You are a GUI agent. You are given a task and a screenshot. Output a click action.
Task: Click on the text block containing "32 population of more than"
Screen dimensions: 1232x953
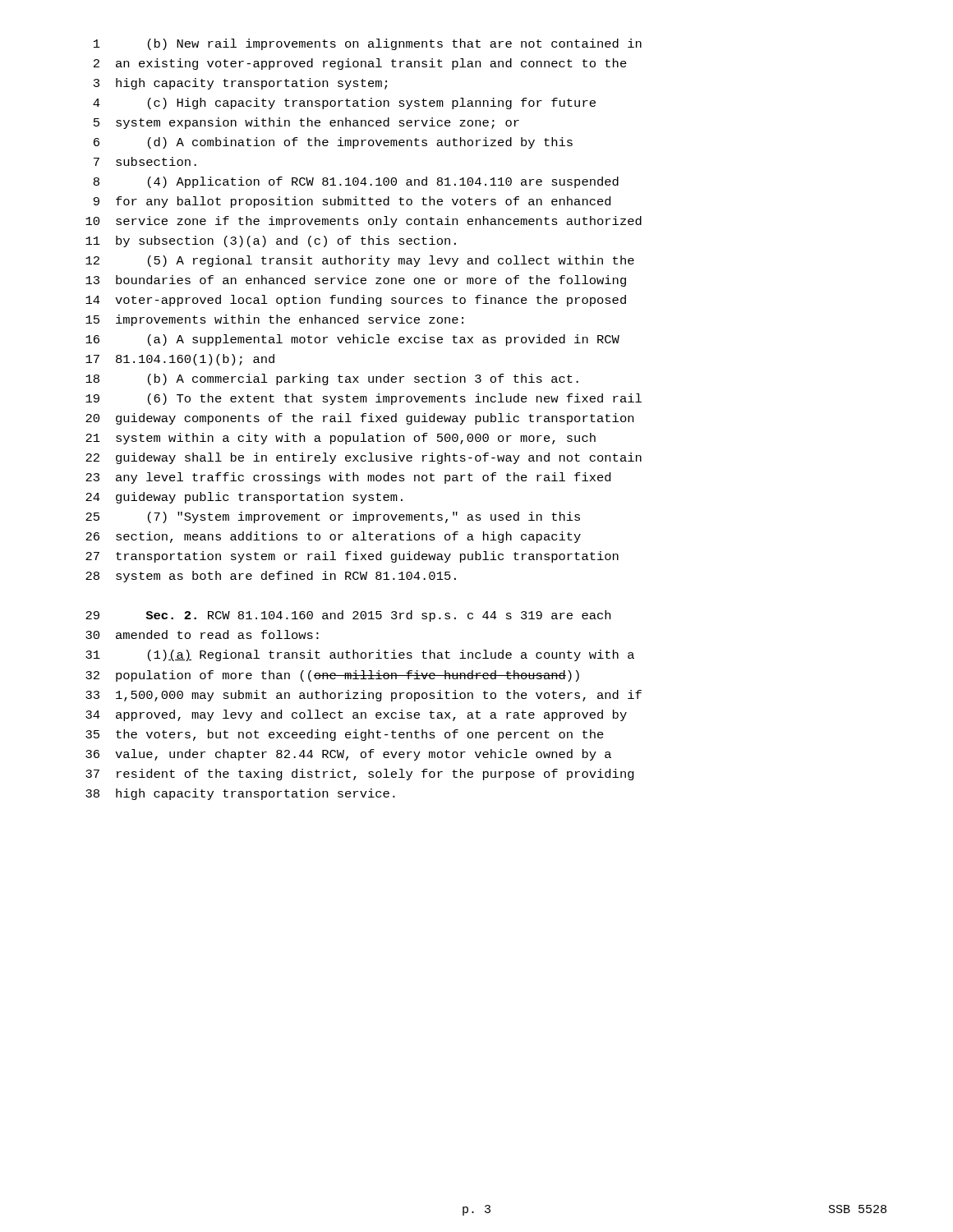click(x=476, y=676)
